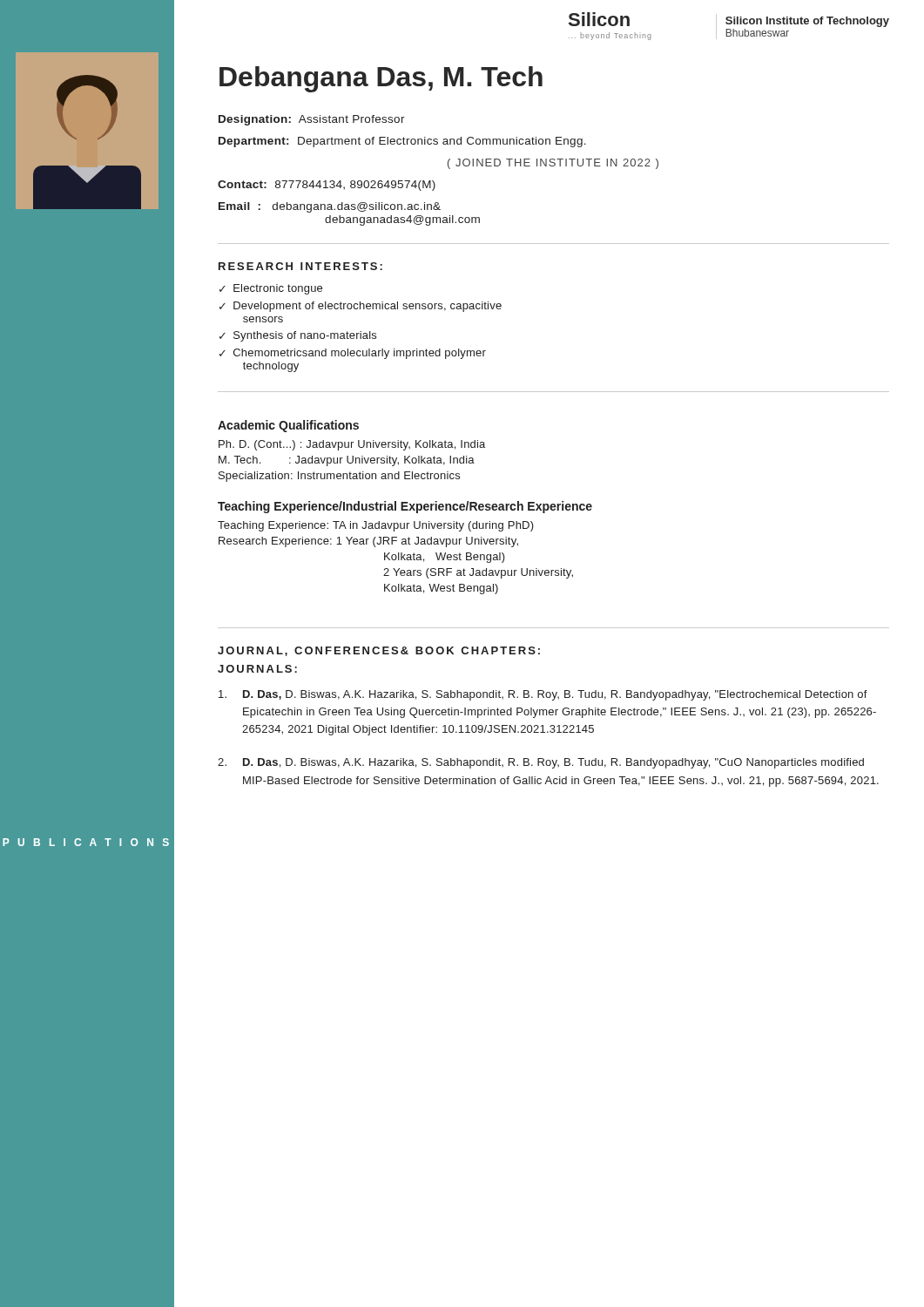Find the list item that says "2. D. Das, D. Biswas, A.K."
Viewport: 924px width, 1307px height.
[x=553, y=772]
